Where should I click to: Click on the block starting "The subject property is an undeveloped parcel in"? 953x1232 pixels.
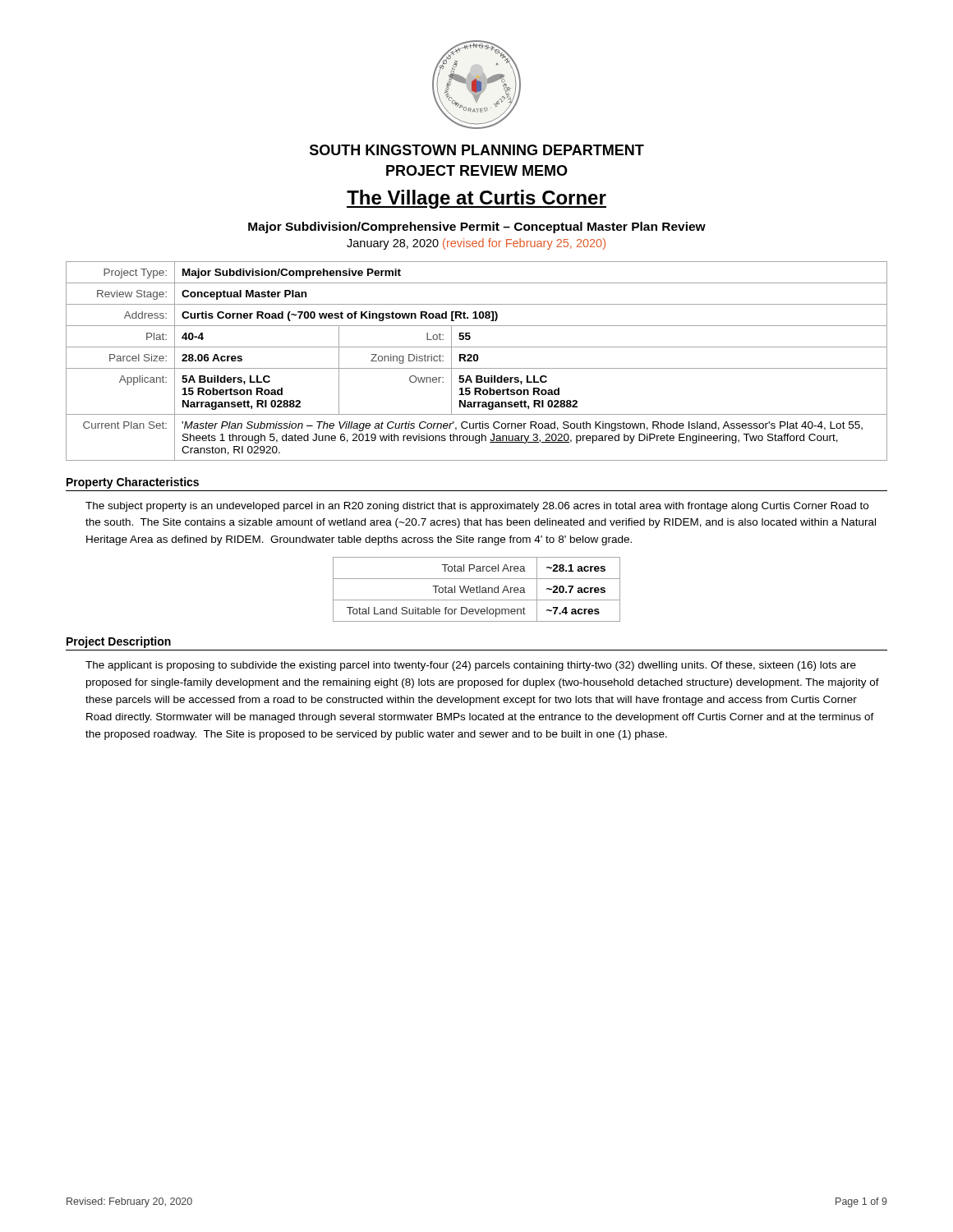pos(481,522)
